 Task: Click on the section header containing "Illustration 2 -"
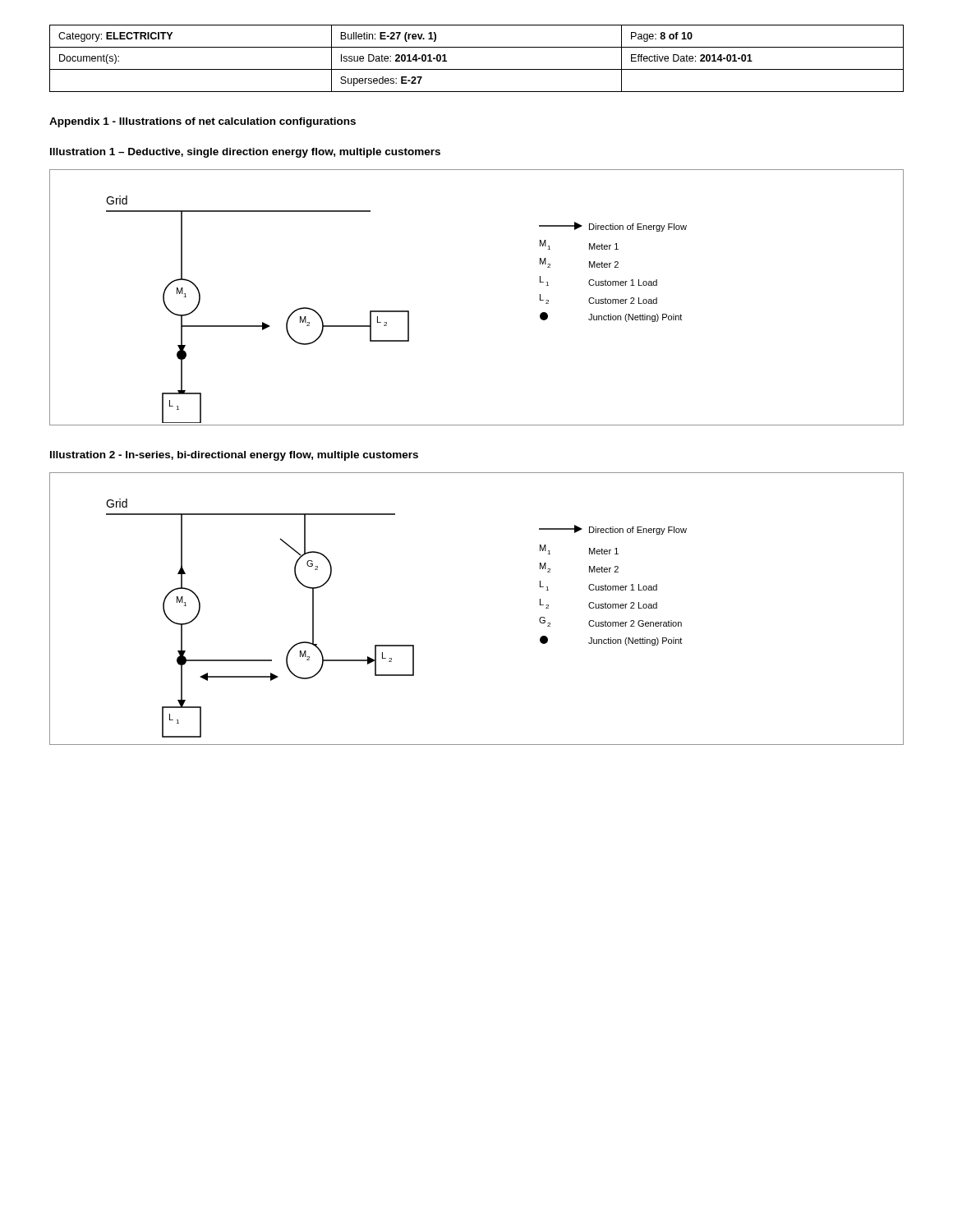(234, 455)
